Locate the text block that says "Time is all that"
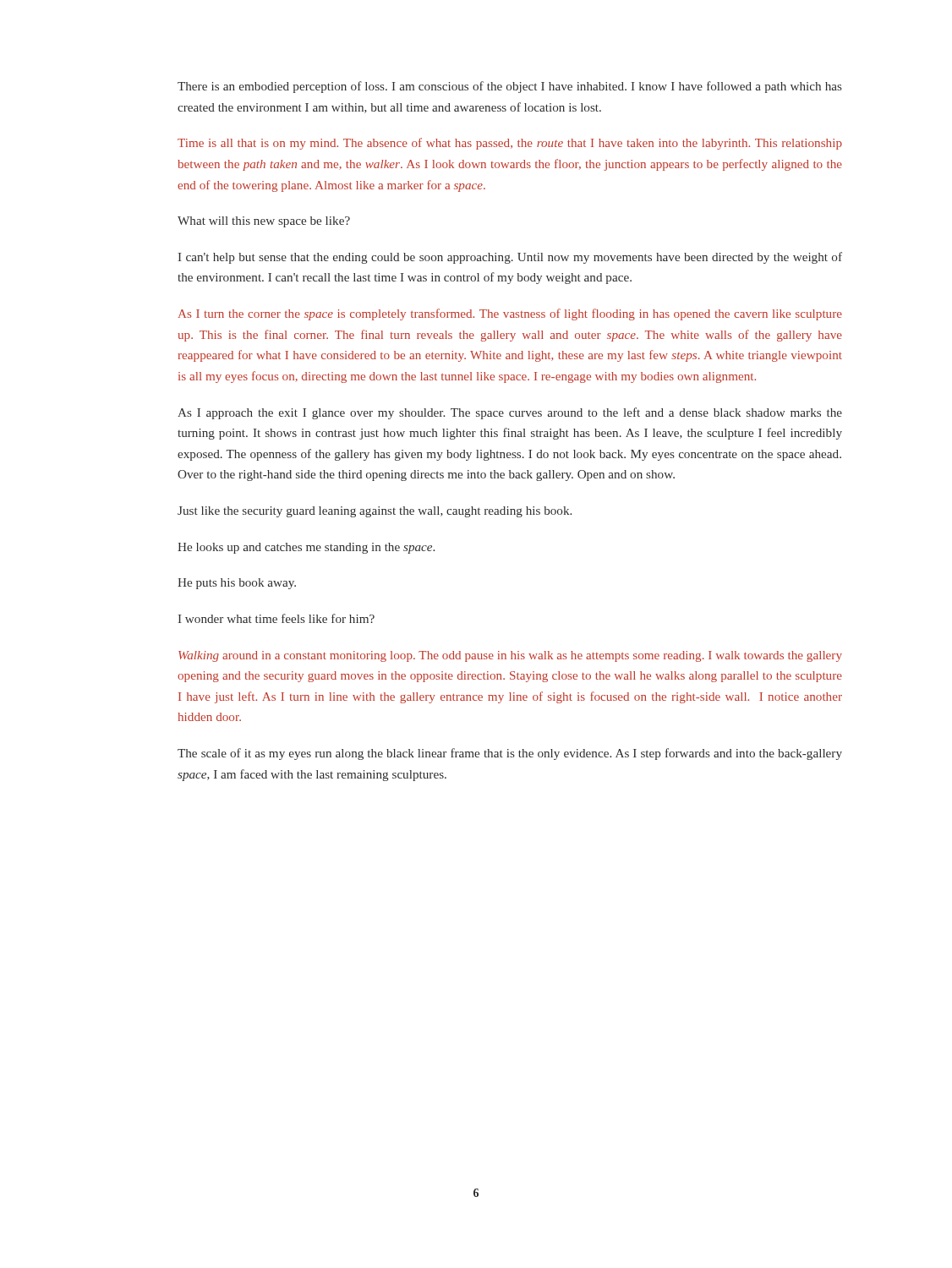952x1268 pixels. click(510, 163)
